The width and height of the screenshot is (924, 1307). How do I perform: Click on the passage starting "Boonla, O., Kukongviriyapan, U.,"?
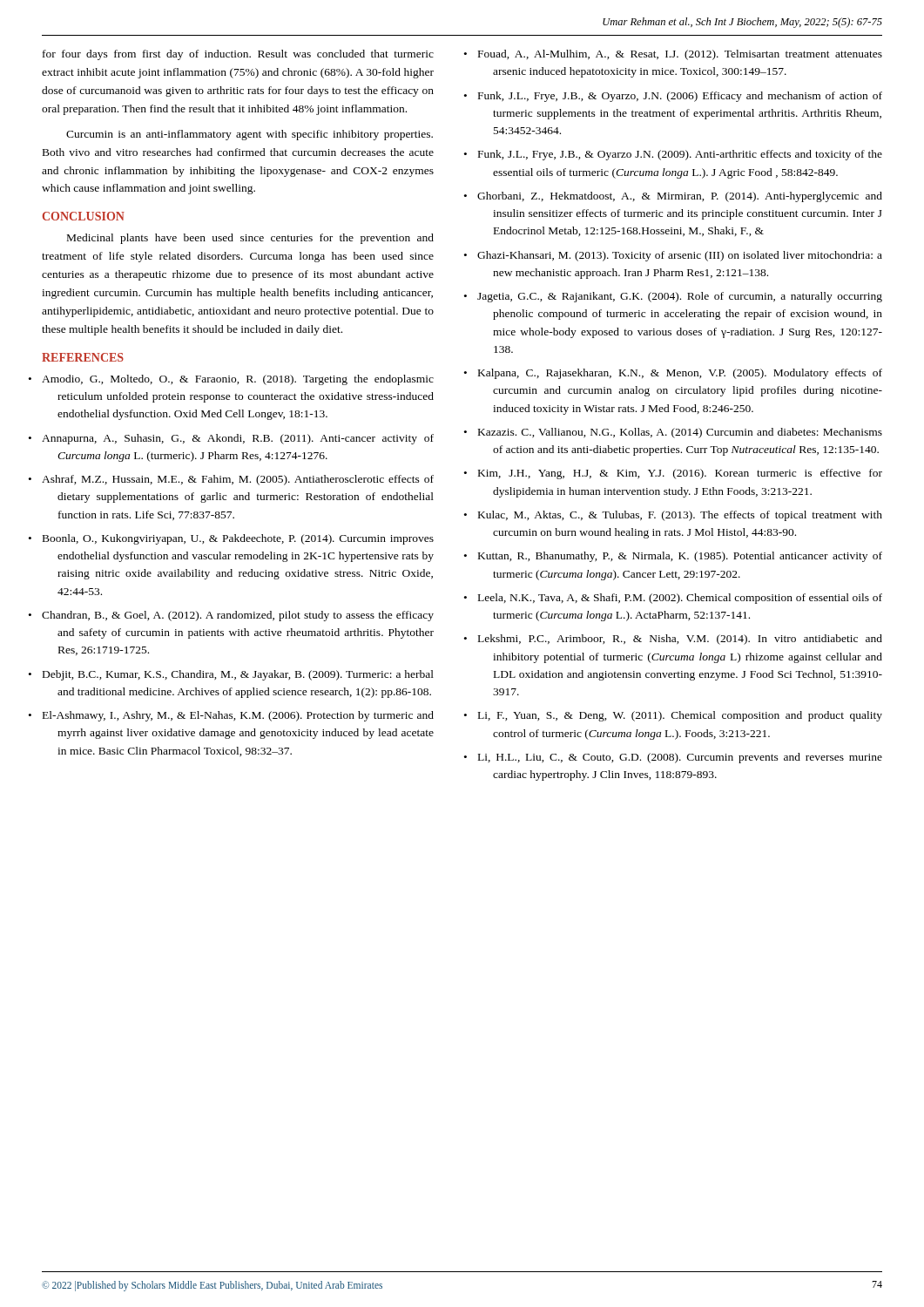click(238, 564)
